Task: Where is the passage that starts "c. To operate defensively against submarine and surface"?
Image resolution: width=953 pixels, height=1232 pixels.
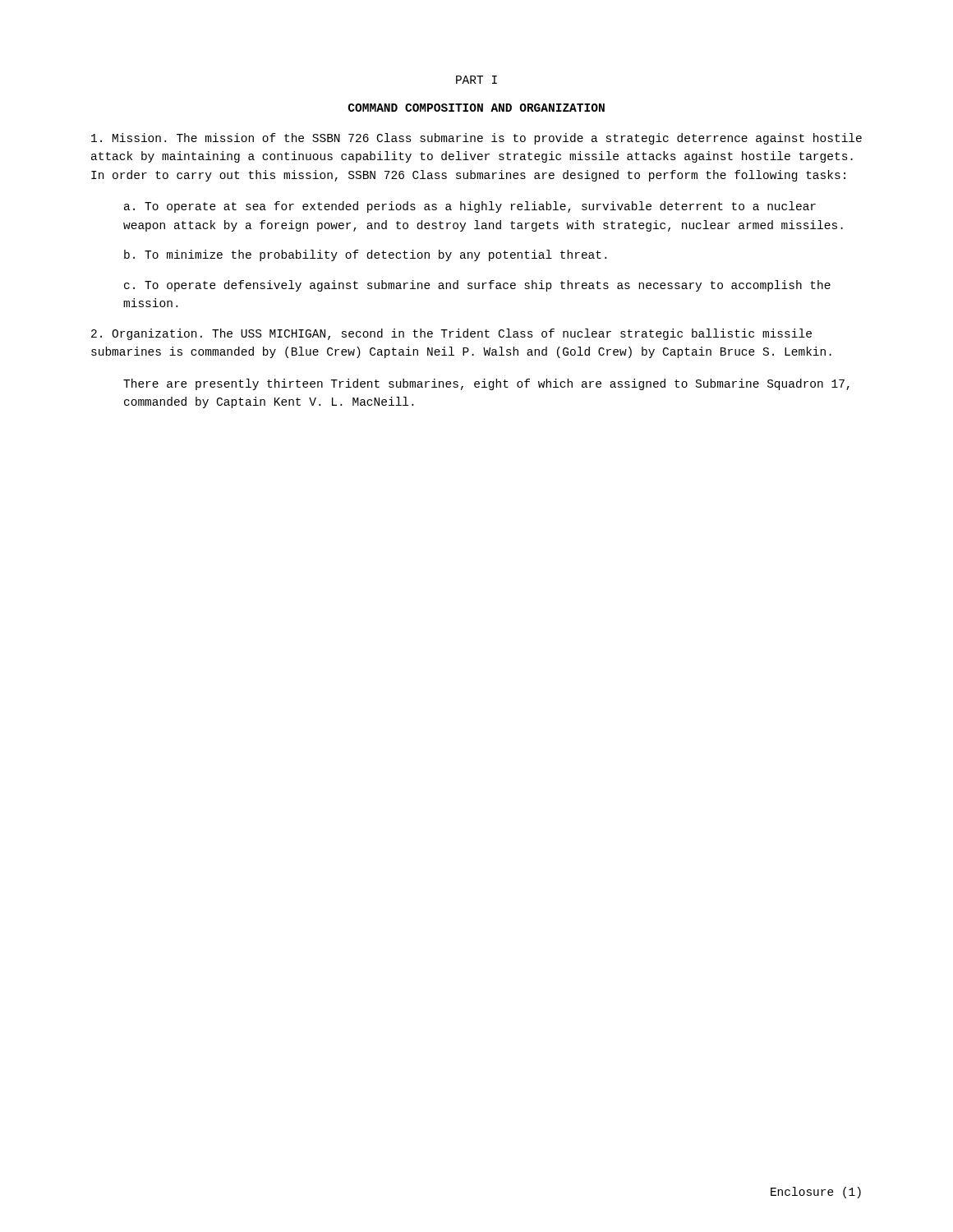Action: [x=477, y=295]
